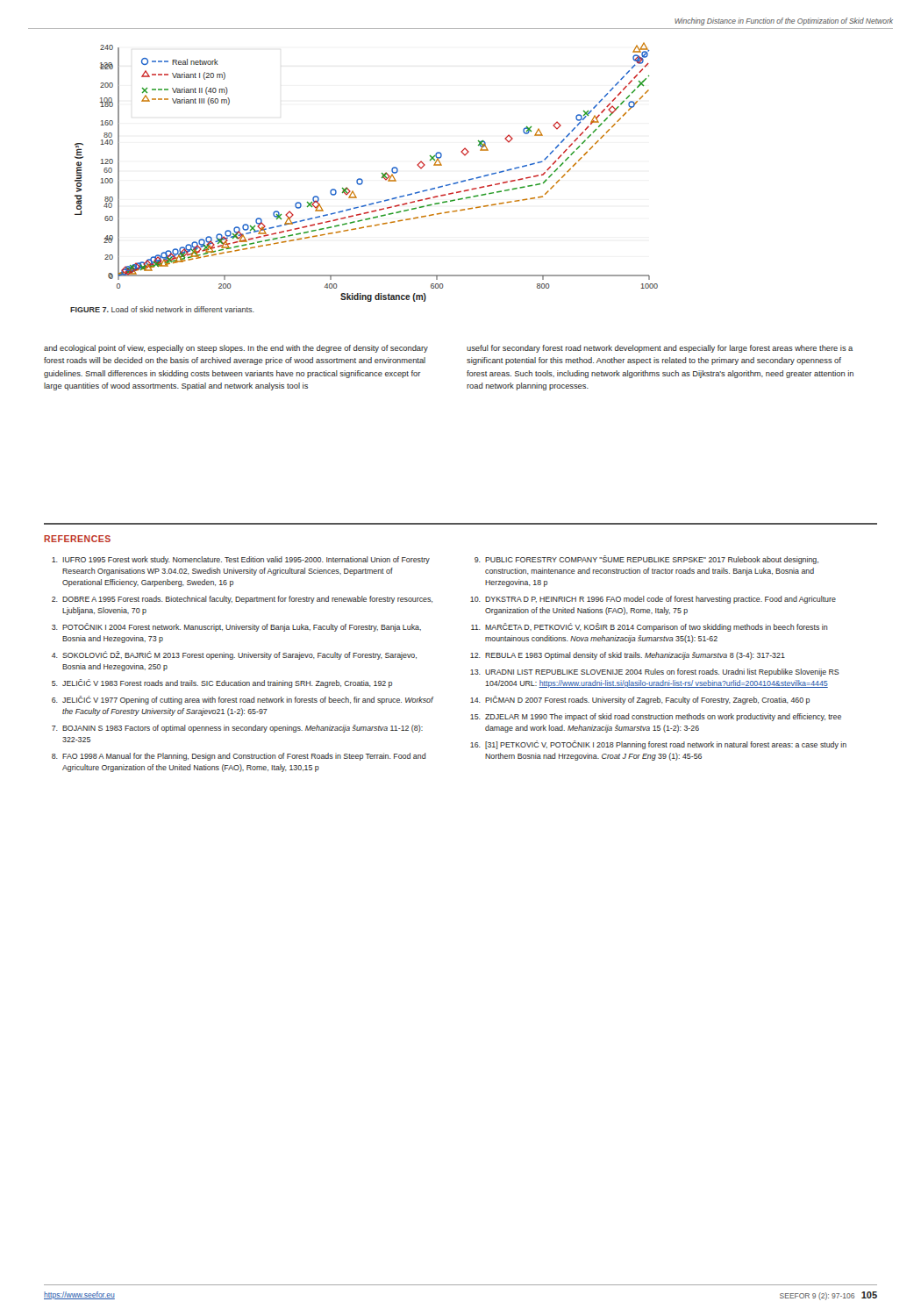Point to the passage starting "and ecological point of view, especially"
The width and height of the screenshot is (921, 1316).
[x=236, y=367]
